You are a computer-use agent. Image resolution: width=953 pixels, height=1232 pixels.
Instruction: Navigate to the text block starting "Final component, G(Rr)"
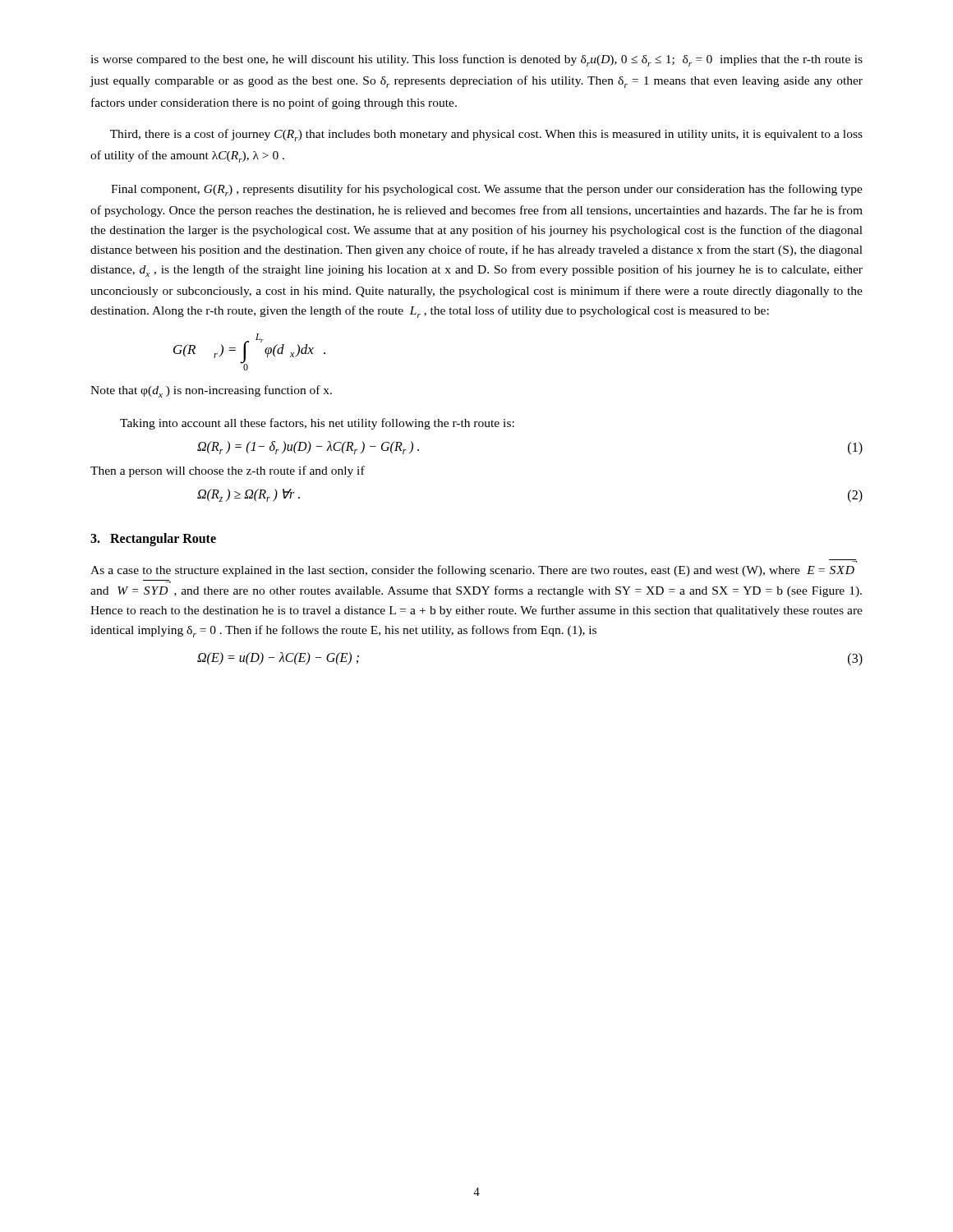pyautogui.click(x=476, y=250)
